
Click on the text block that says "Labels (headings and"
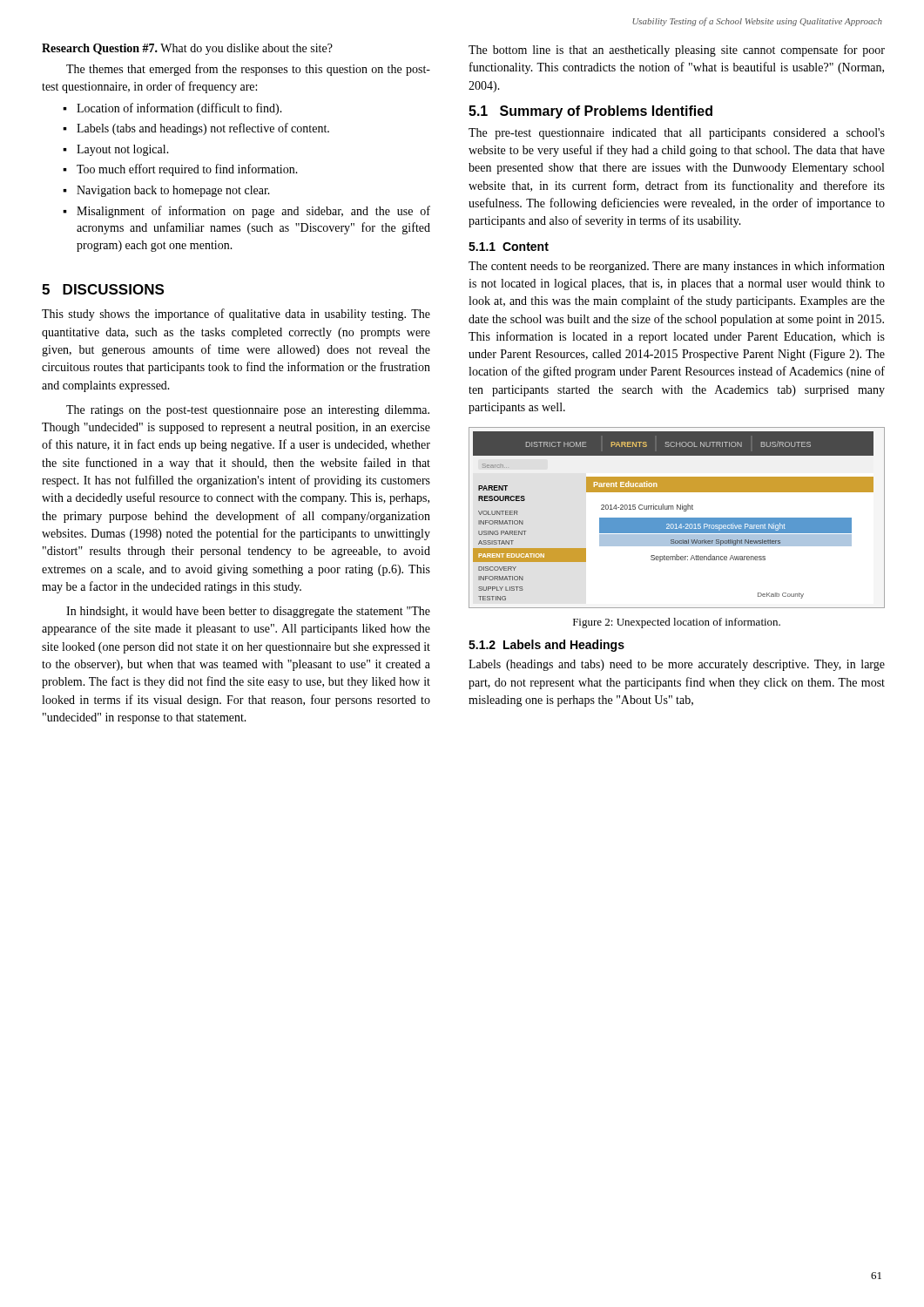(677, 683)
